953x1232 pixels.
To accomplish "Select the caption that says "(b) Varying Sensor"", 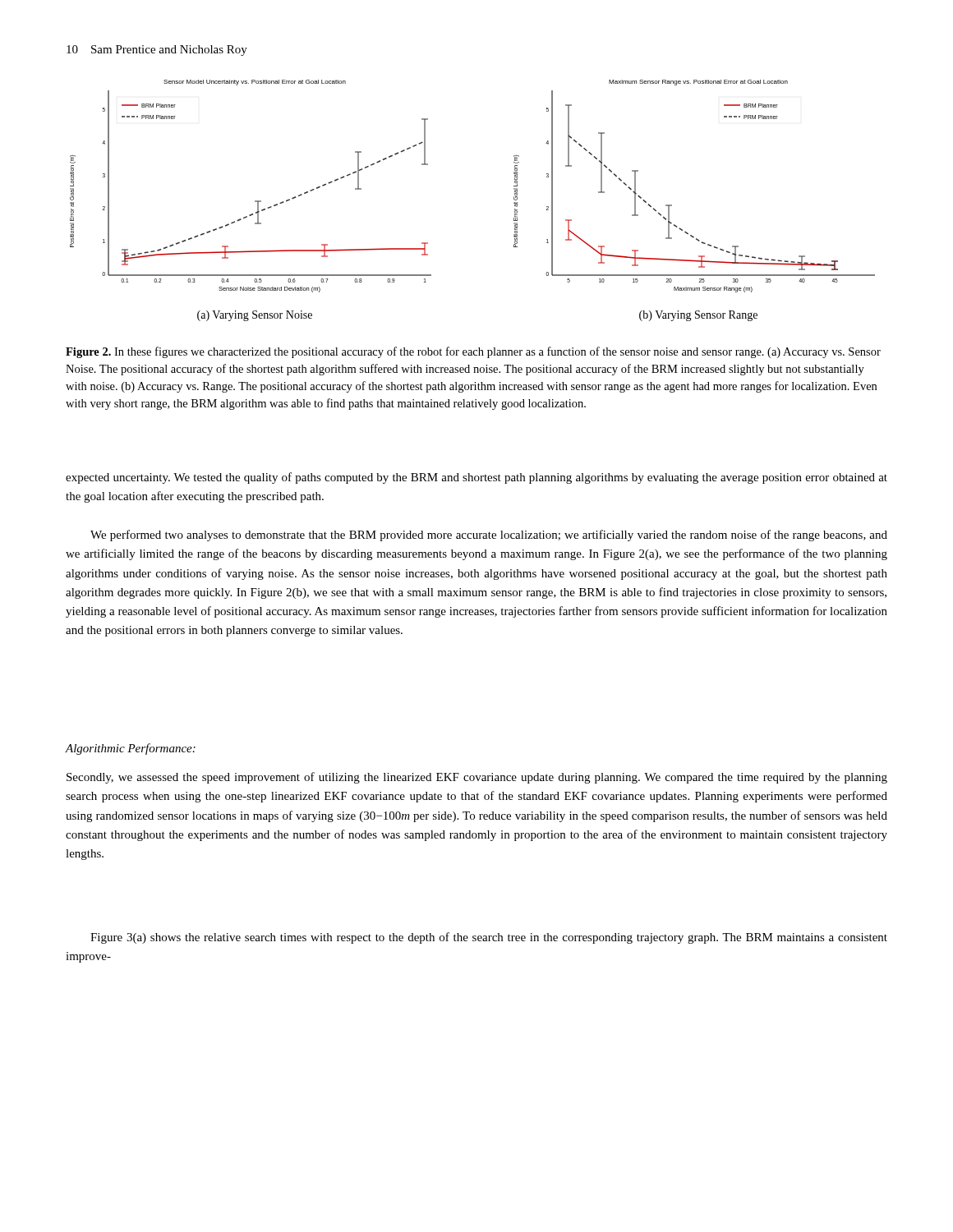I will tap(698, 315).
